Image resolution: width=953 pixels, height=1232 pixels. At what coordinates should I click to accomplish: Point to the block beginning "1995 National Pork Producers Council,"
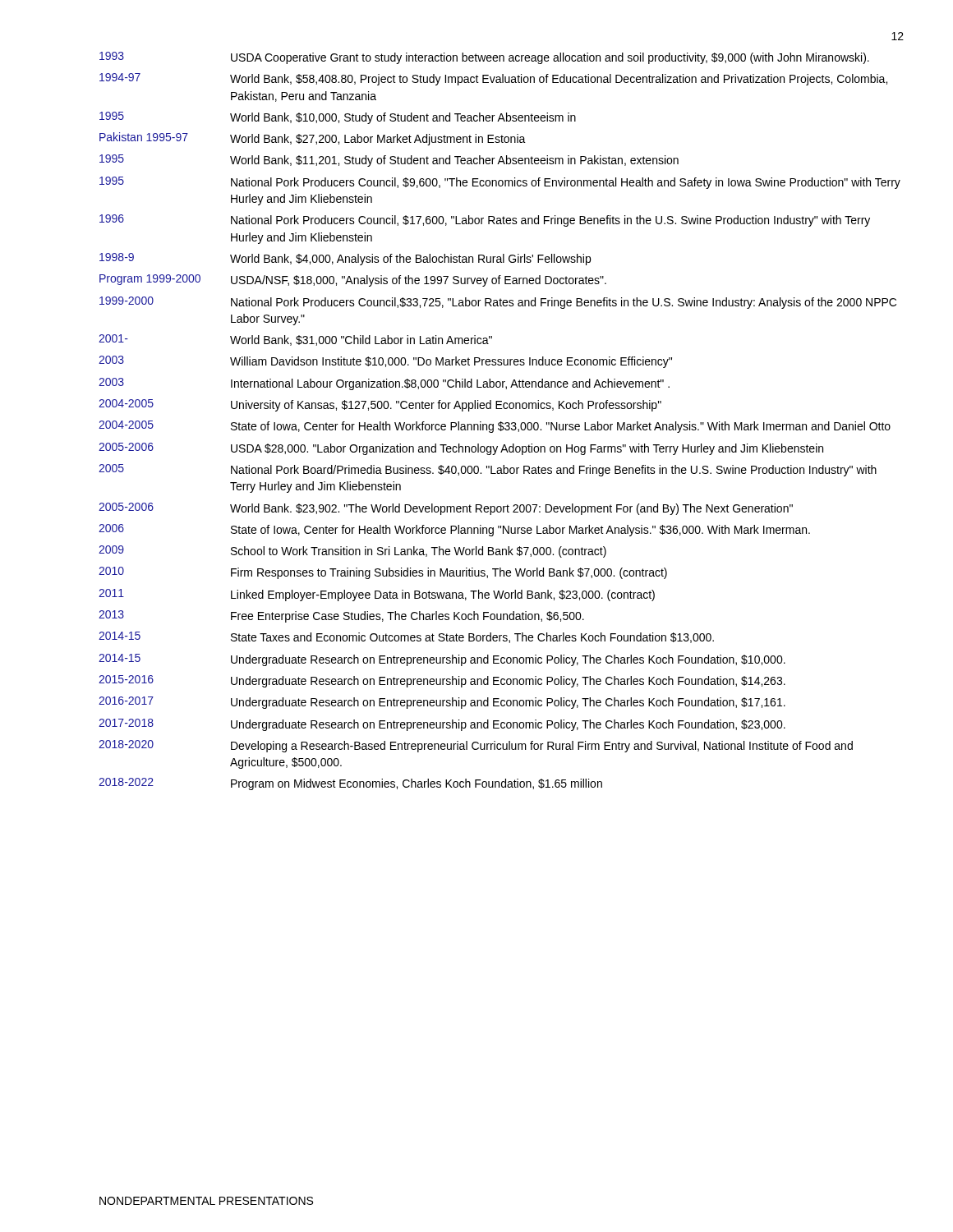click(501, 191)
